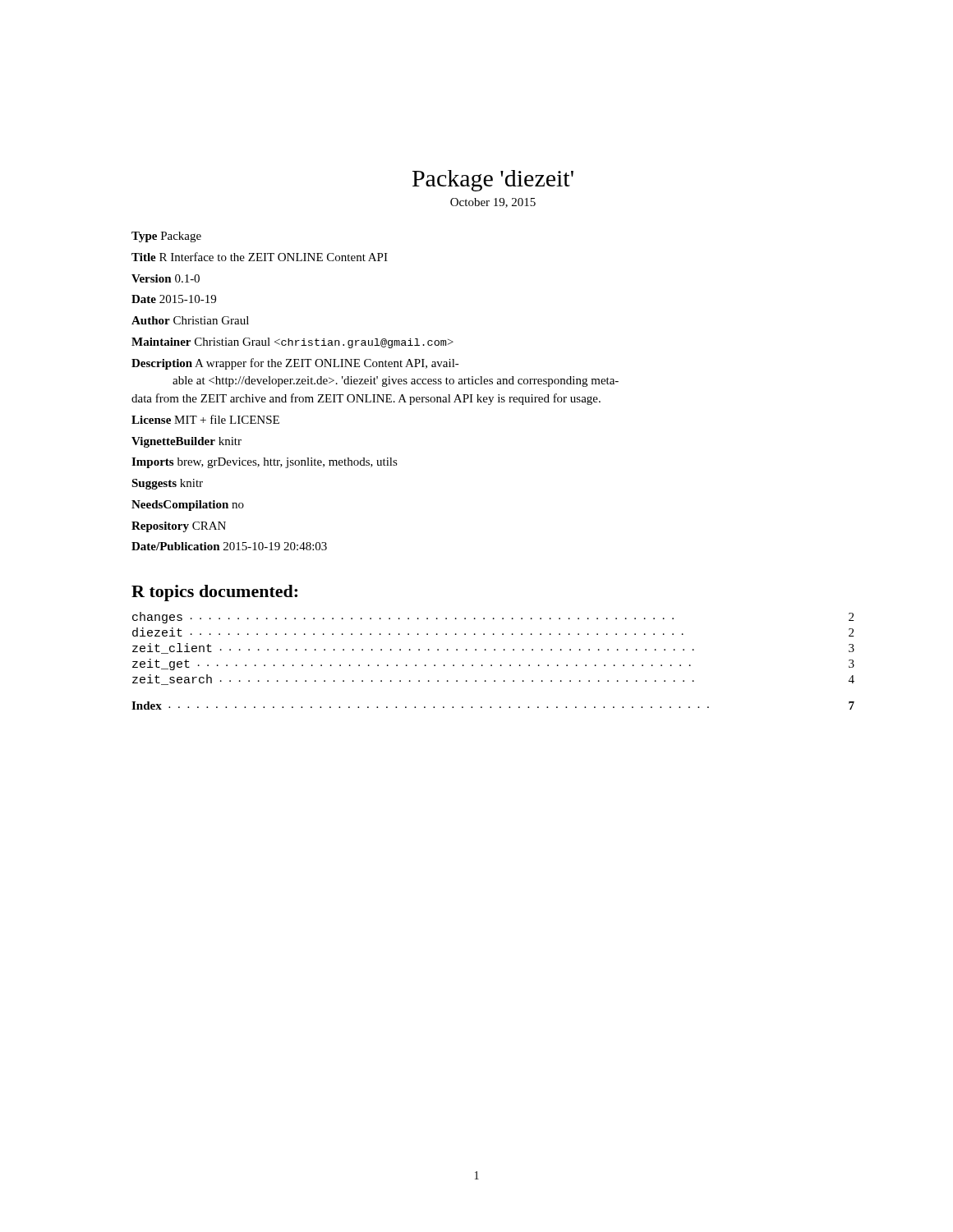Find "Date 2015-10-19" on this page
The height and width of the screenshot is (1232, 953).
pyautogui.click(x=174, y=299)
